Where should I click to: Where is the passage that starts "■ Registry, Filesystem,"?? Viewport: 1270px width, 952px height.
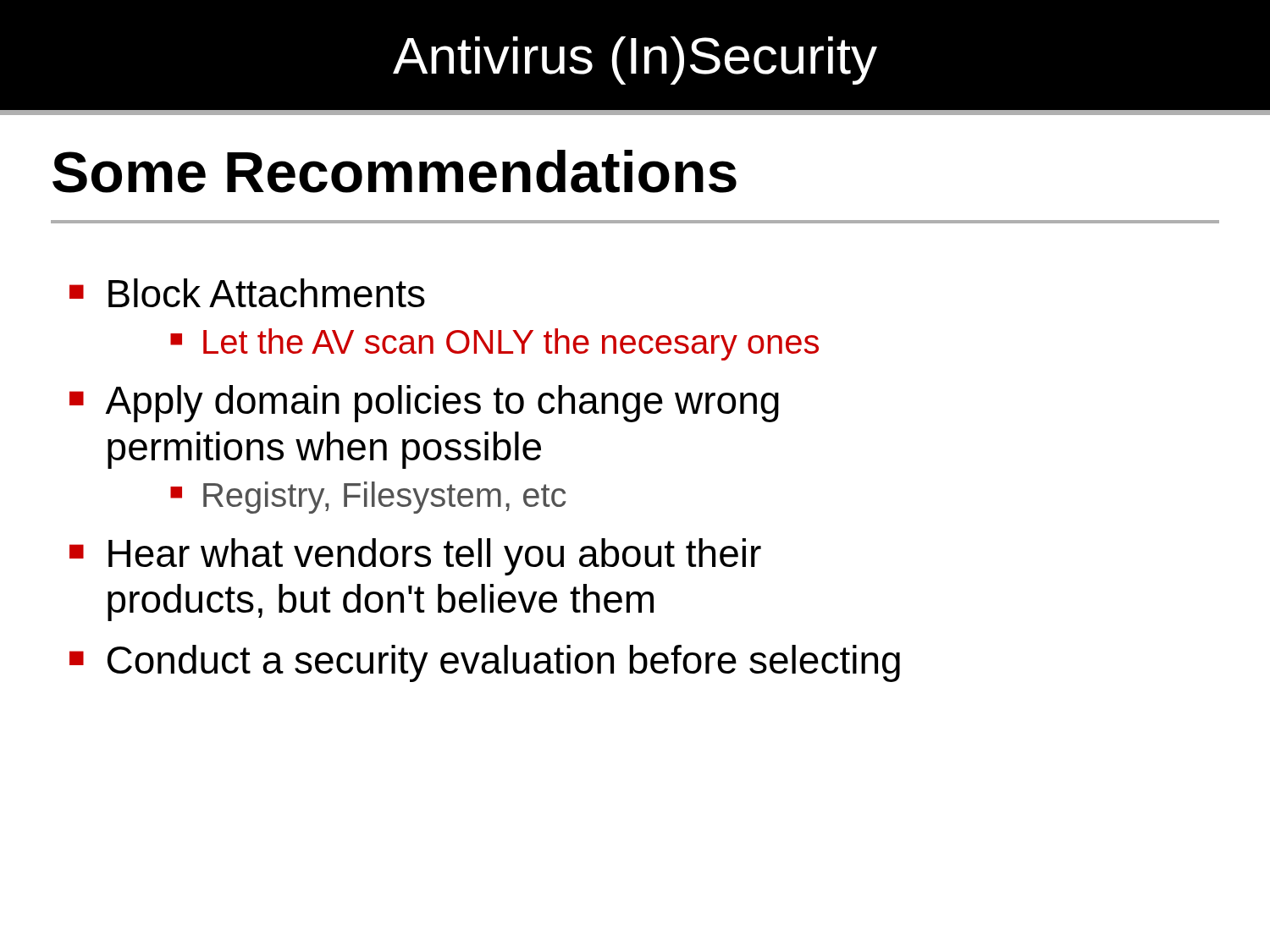368,495
